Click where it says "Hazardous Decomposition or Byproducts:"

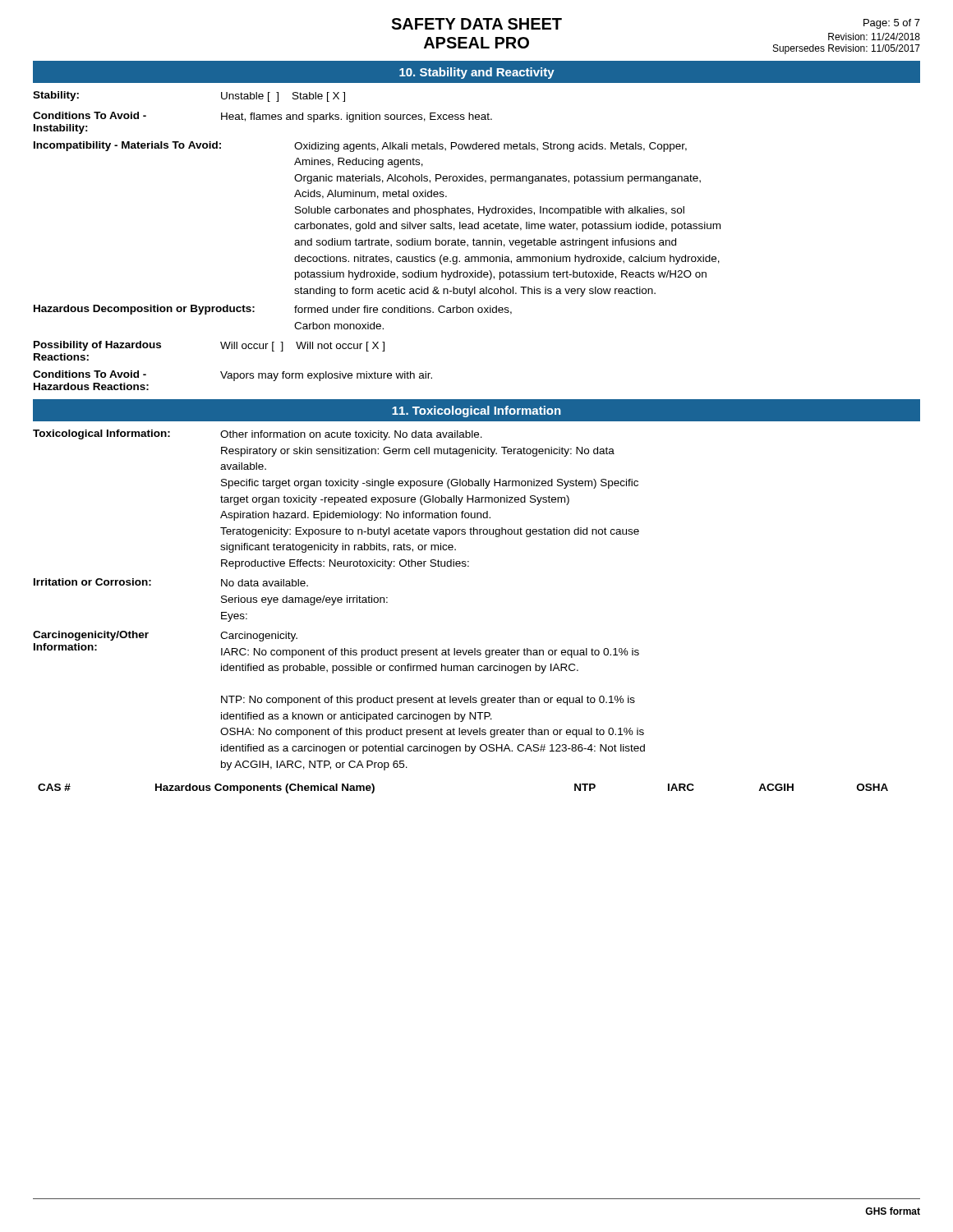[144, 309]
